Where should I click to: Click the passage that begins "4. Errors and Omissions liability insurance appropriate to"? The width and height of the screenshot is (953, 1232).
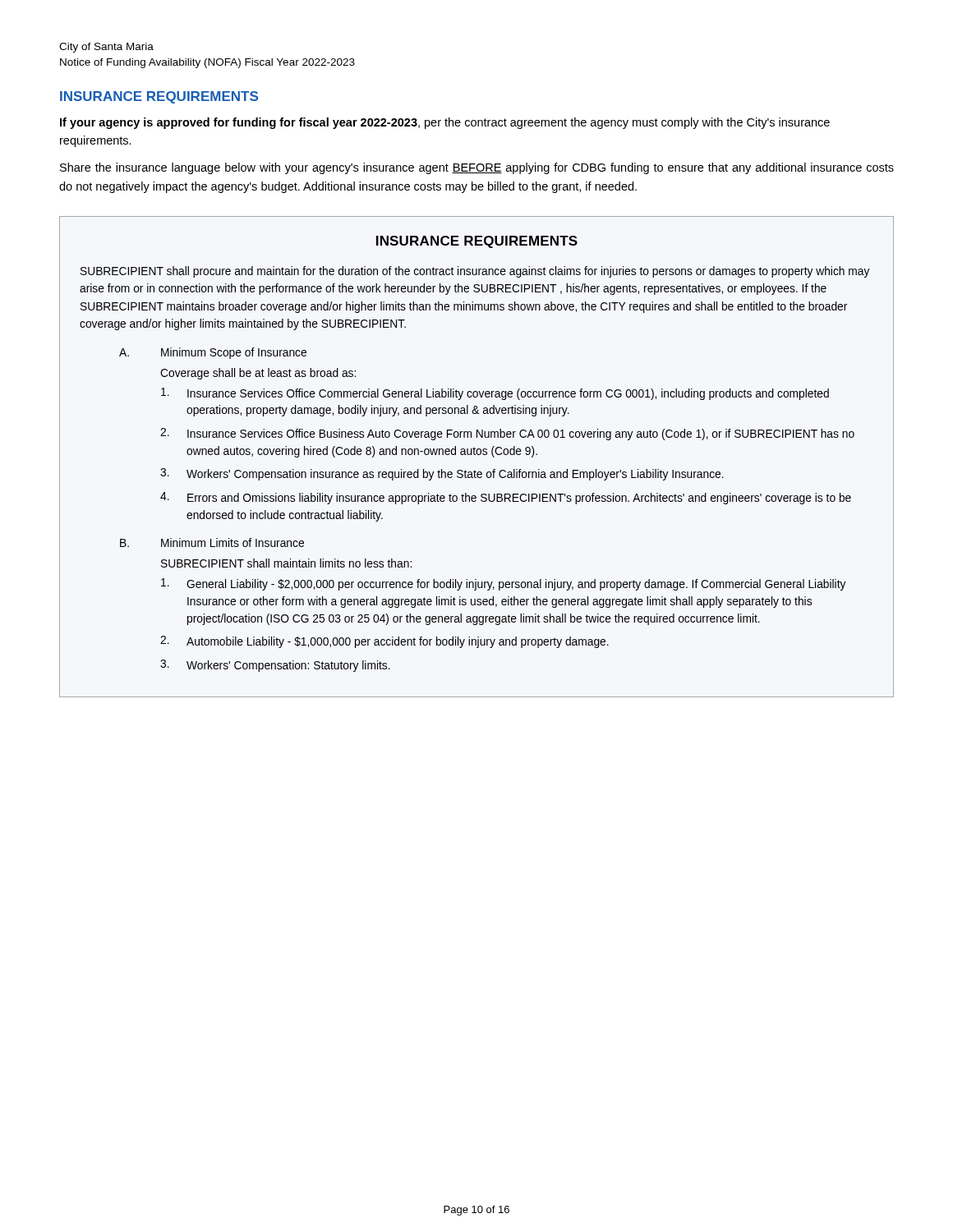pos(517,507)
